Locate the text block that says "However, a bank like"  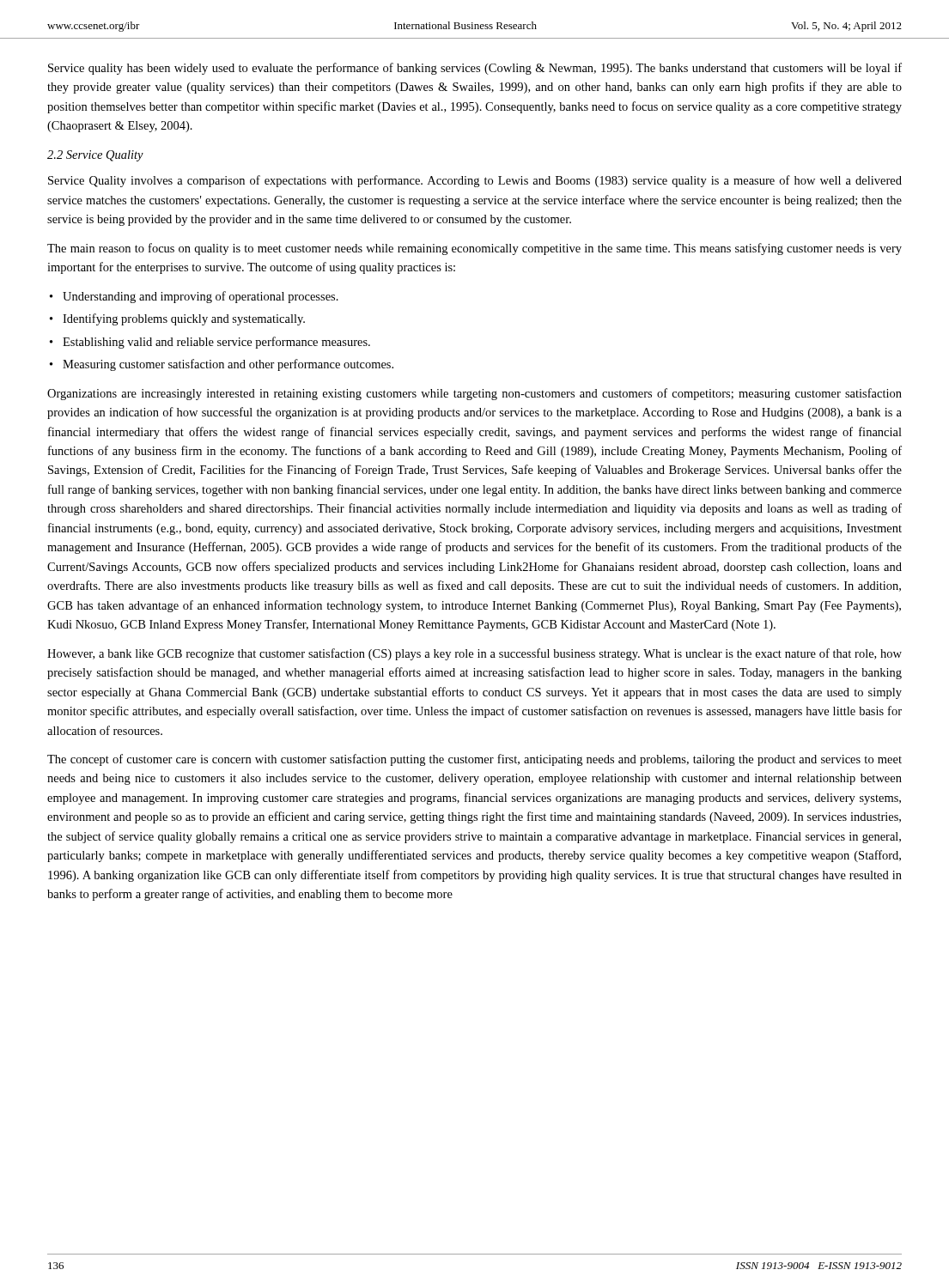474,692
